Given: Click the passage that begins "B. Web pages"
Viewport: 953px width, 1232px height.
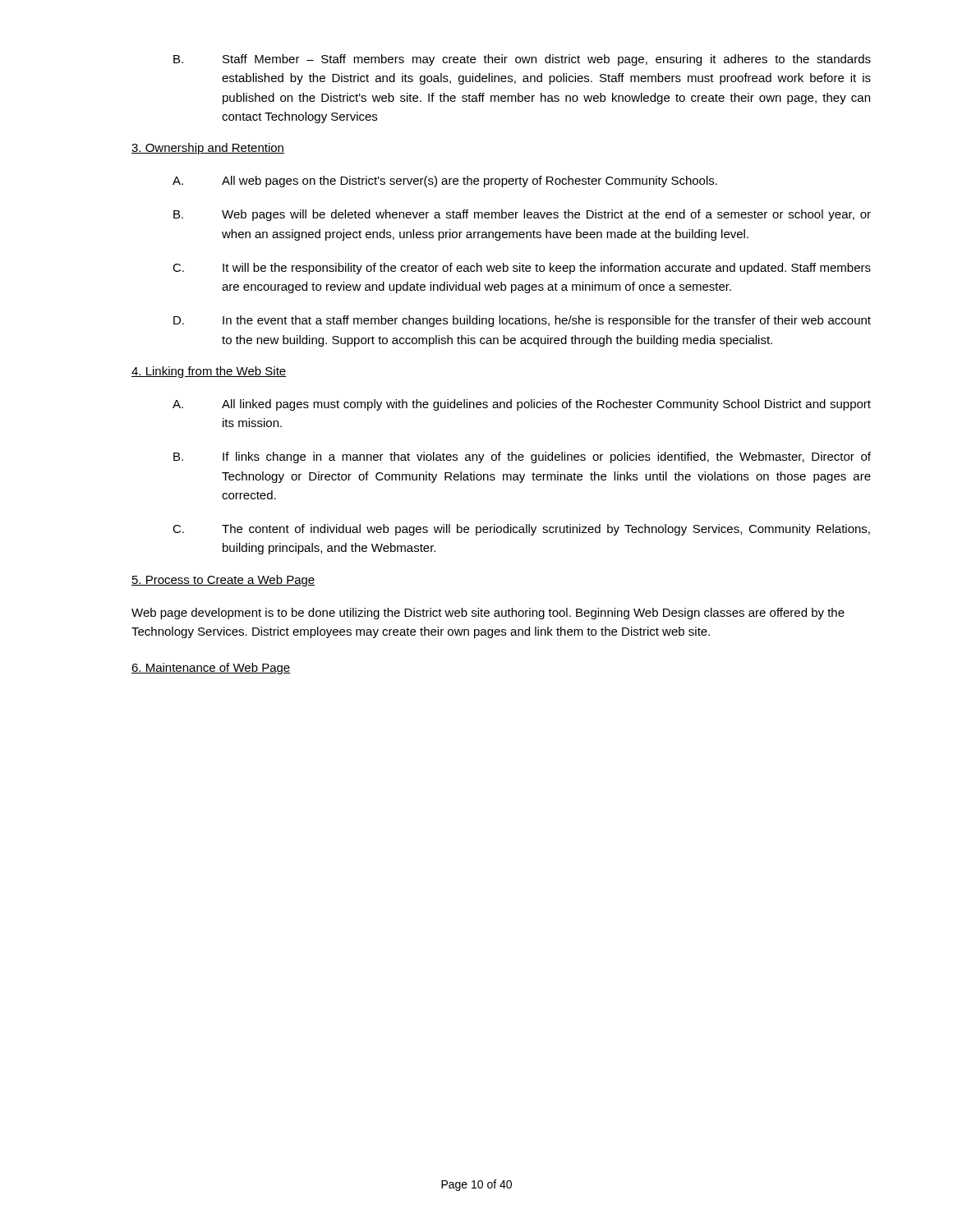Looking at the screenshot, I should (x=522, y=224).
